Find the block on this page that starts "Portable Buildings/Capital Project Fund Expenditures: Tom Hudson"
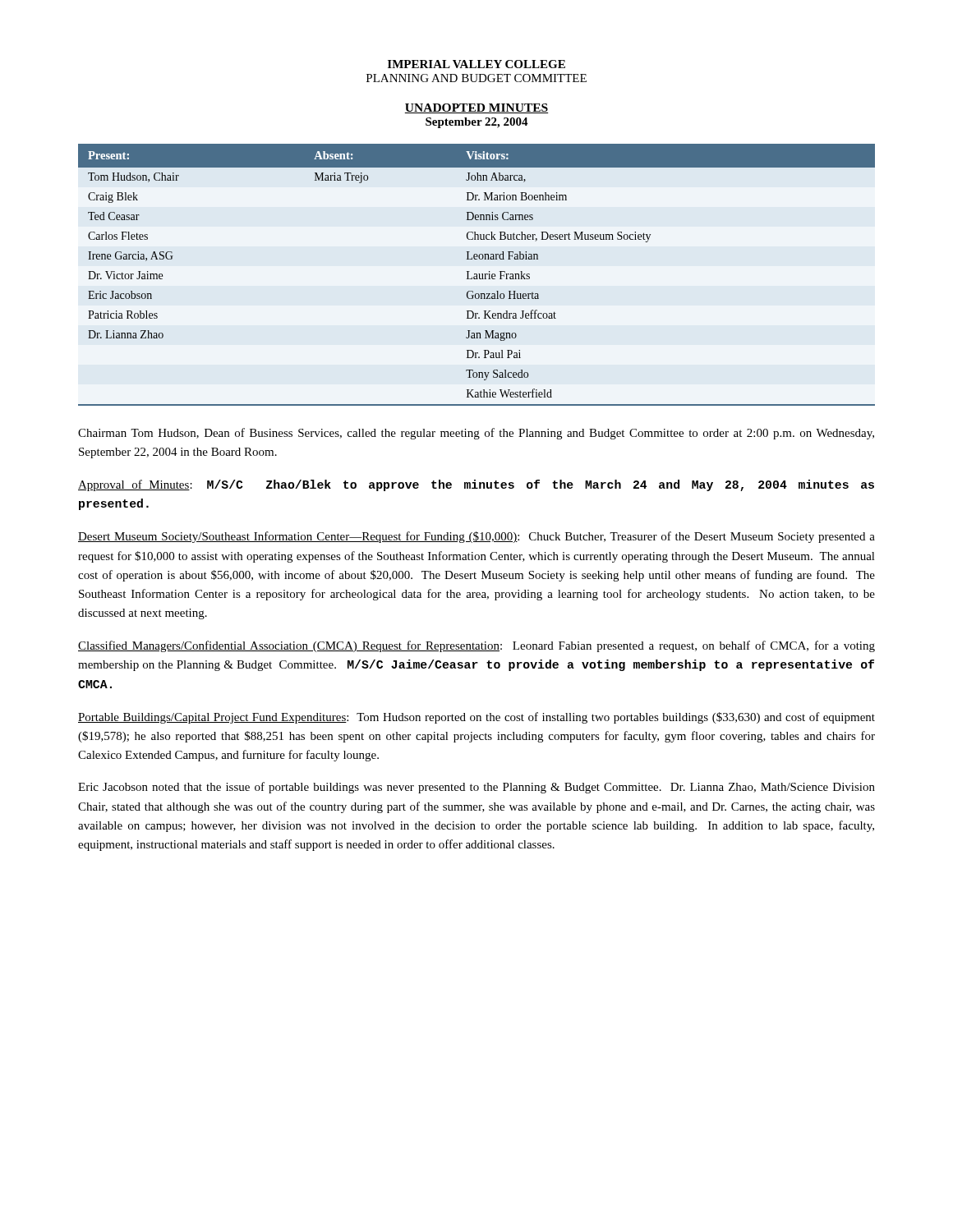The width and height of the screenshot is (953, 1232). pos(476,736)
